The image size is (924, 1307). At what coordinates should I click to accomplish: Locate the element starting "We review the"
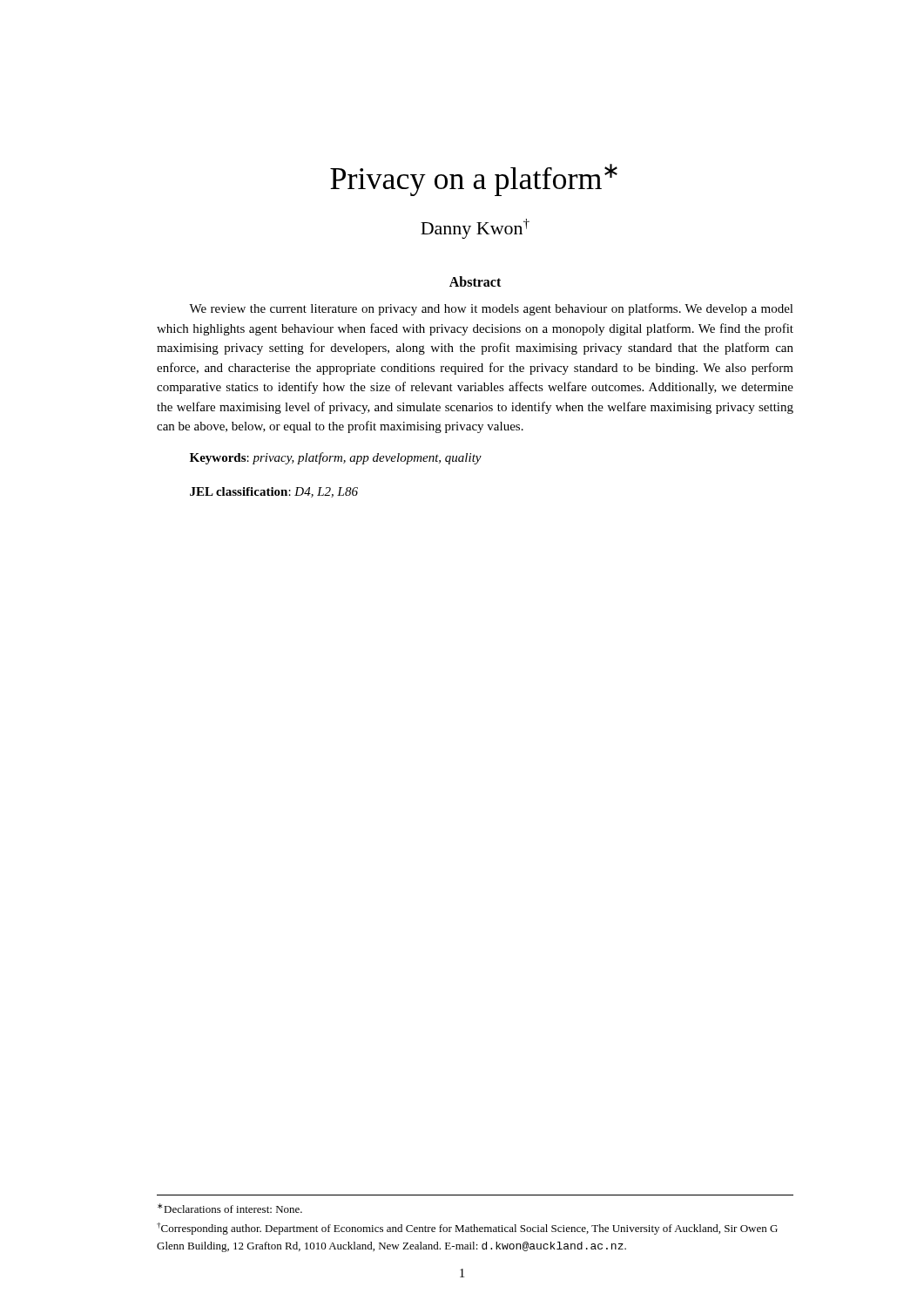tap(475, 368)
